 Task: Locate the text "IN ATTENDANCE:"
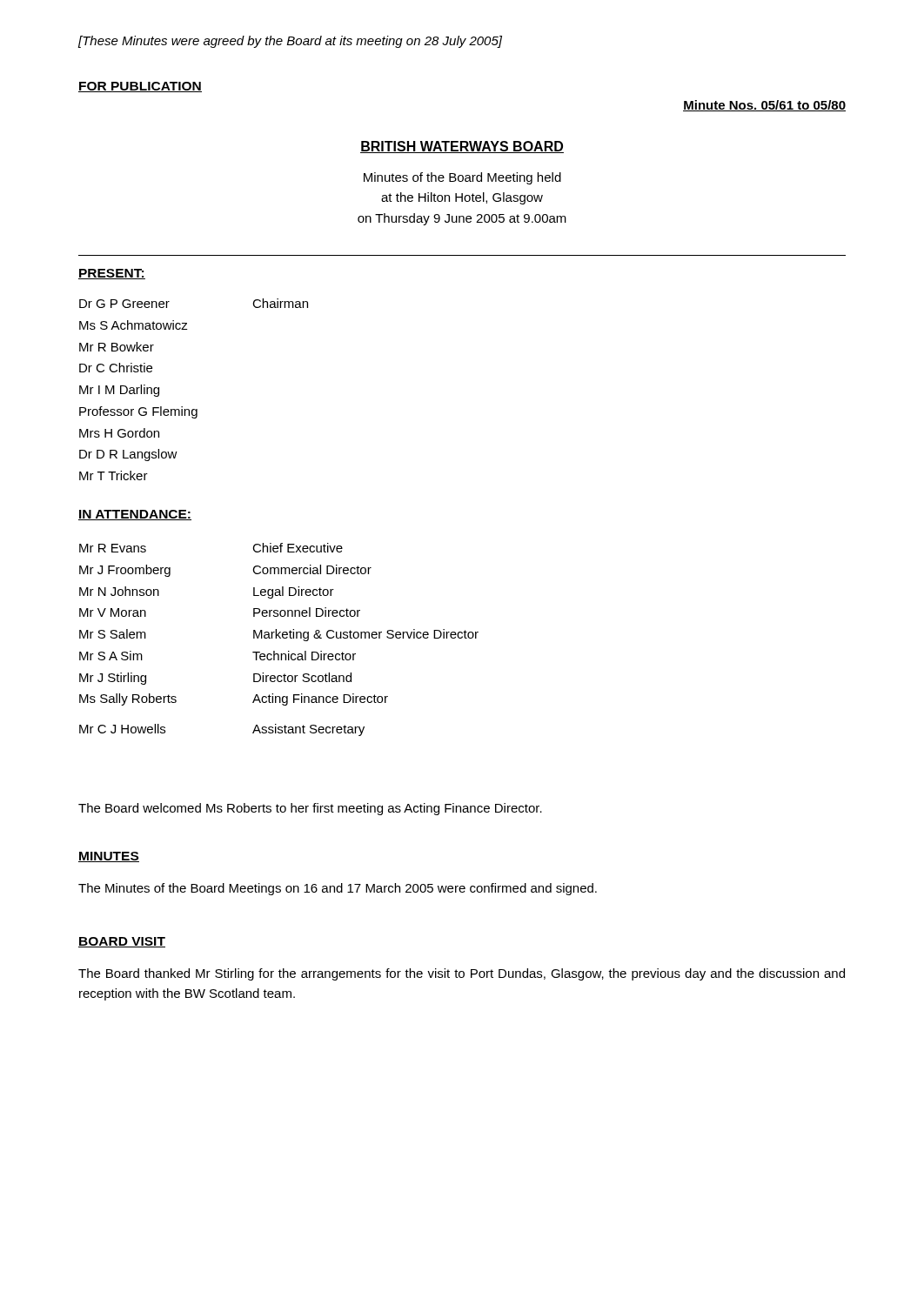135,514
